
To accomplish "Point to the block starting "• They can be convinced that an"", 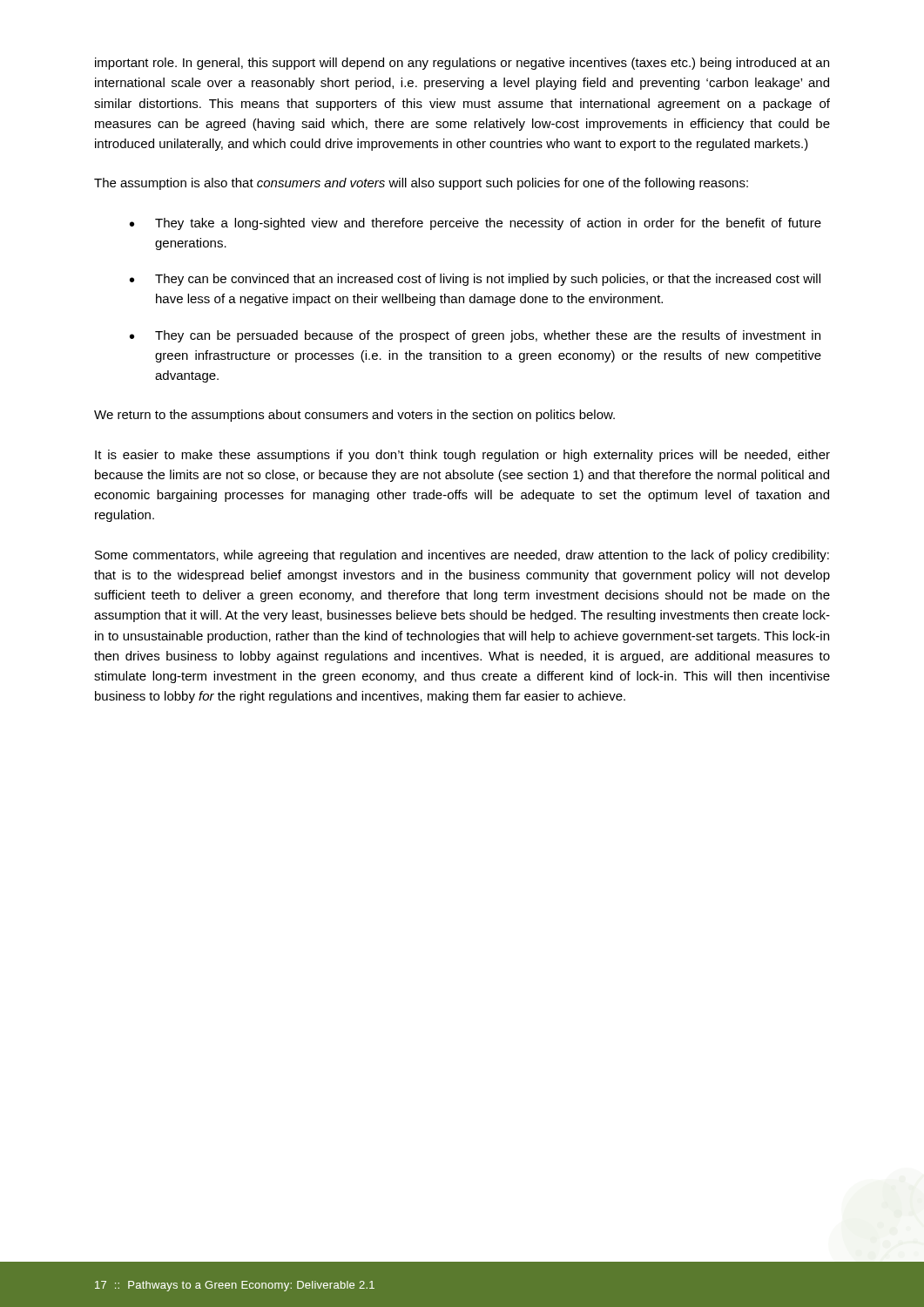I will click(479, 289).
